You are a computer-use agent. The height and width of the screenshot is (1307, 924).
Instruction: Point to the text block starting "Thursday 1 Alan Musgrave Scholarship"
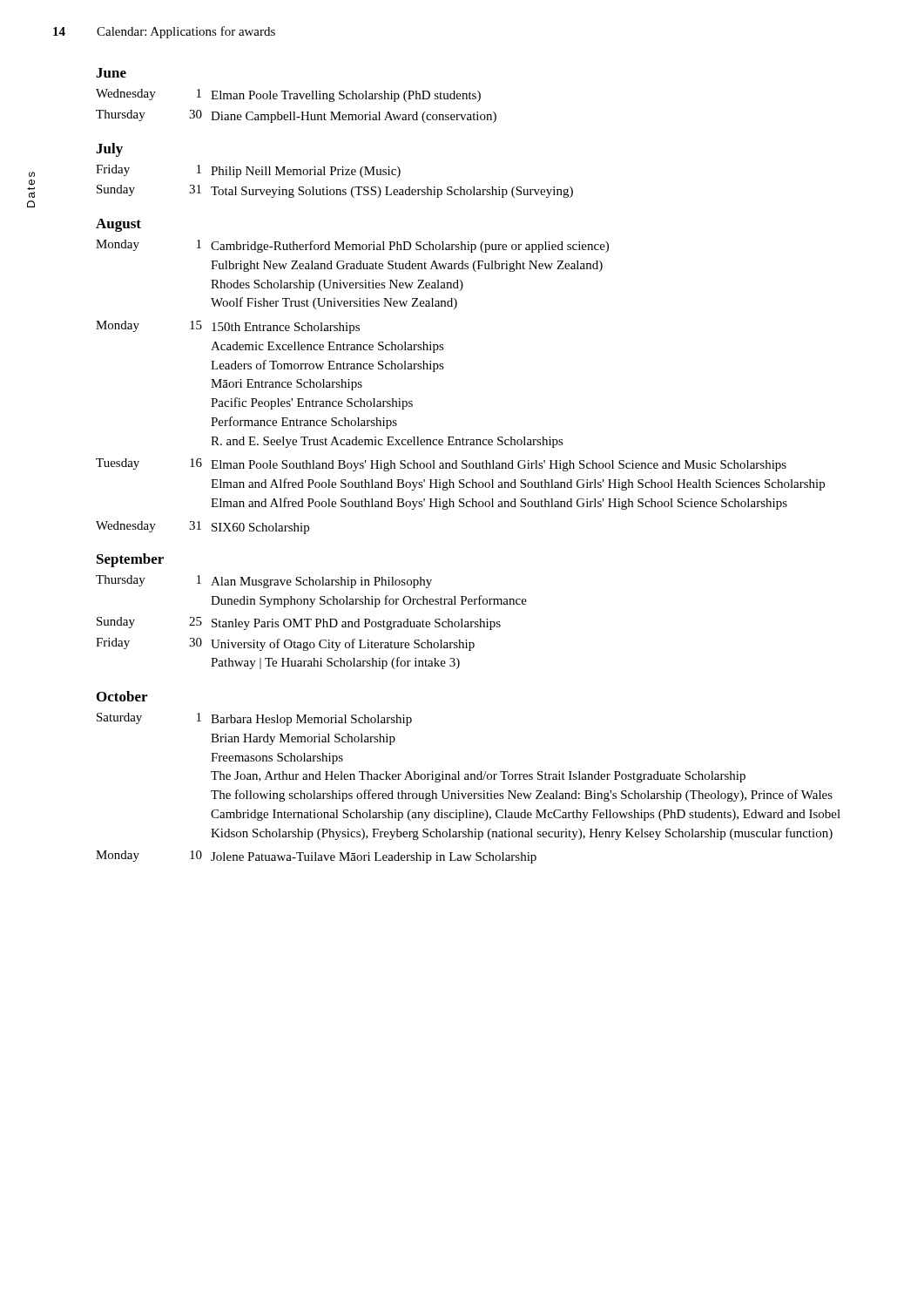tap(485, 592)
